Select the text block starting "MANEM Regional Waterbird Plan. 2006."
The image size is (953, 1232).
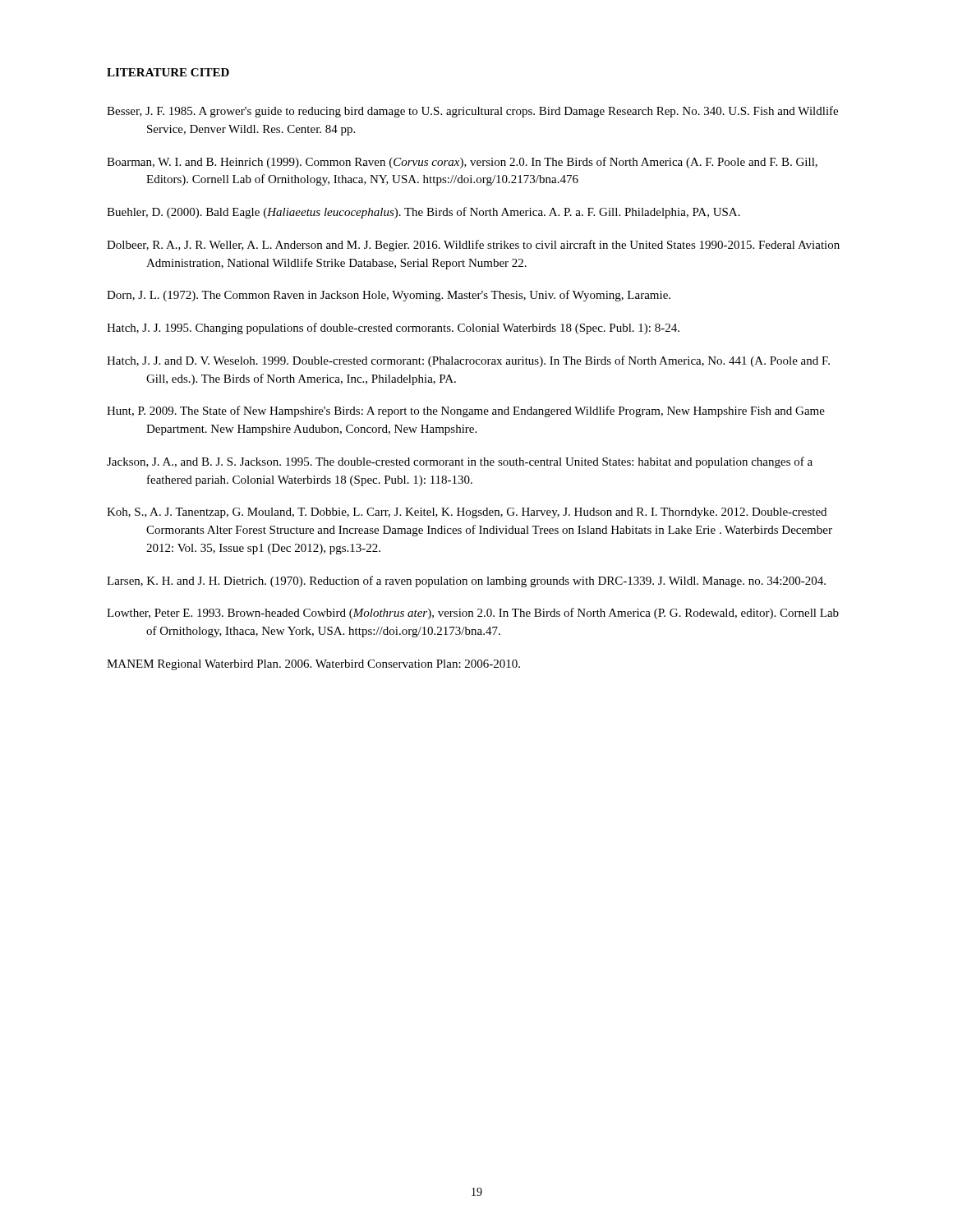[x=314, y=663]
